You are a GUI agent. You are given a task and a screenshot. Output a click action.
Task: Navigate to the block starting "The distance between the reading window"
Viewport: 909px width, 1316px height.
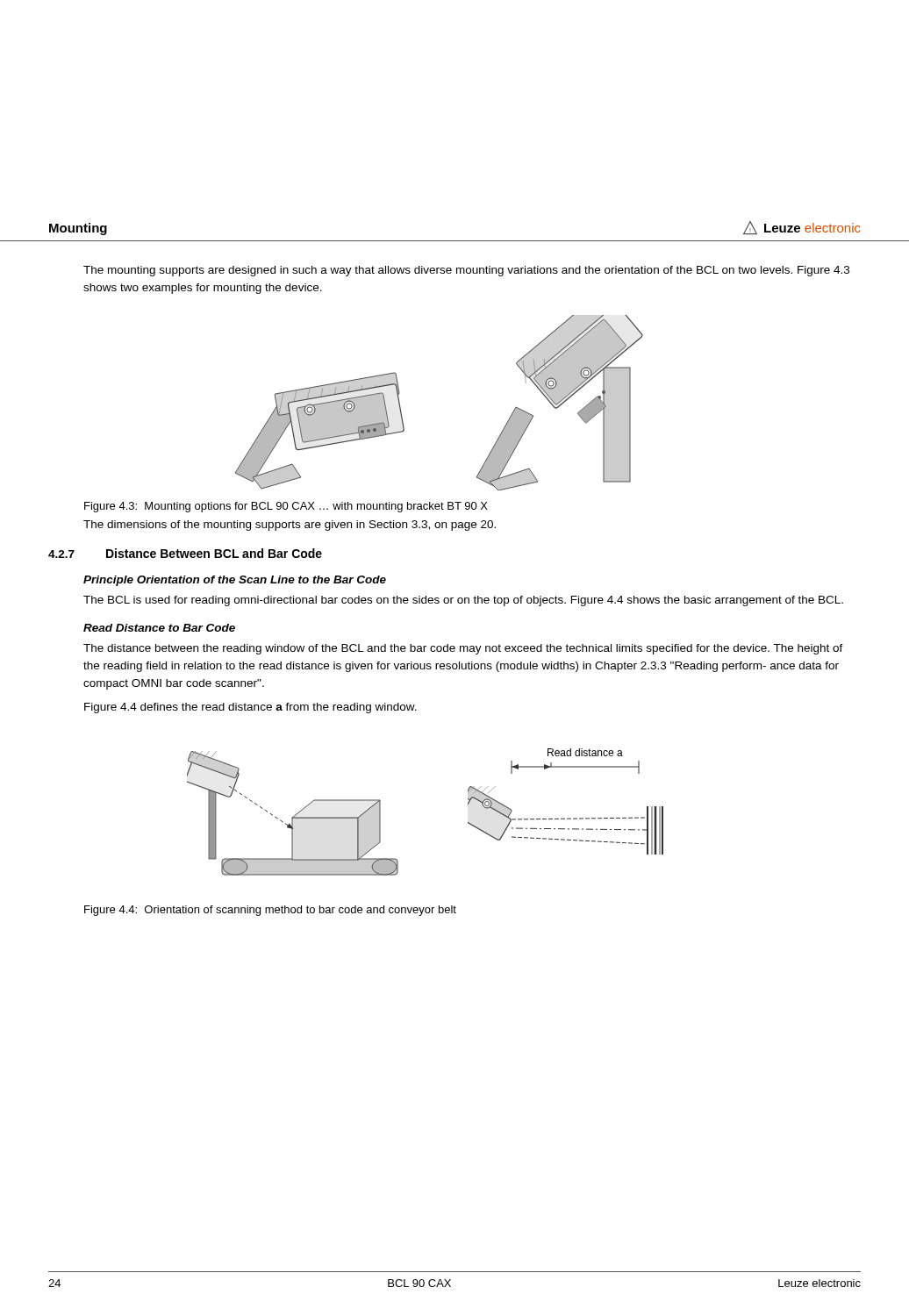click(x=463, y=666)
